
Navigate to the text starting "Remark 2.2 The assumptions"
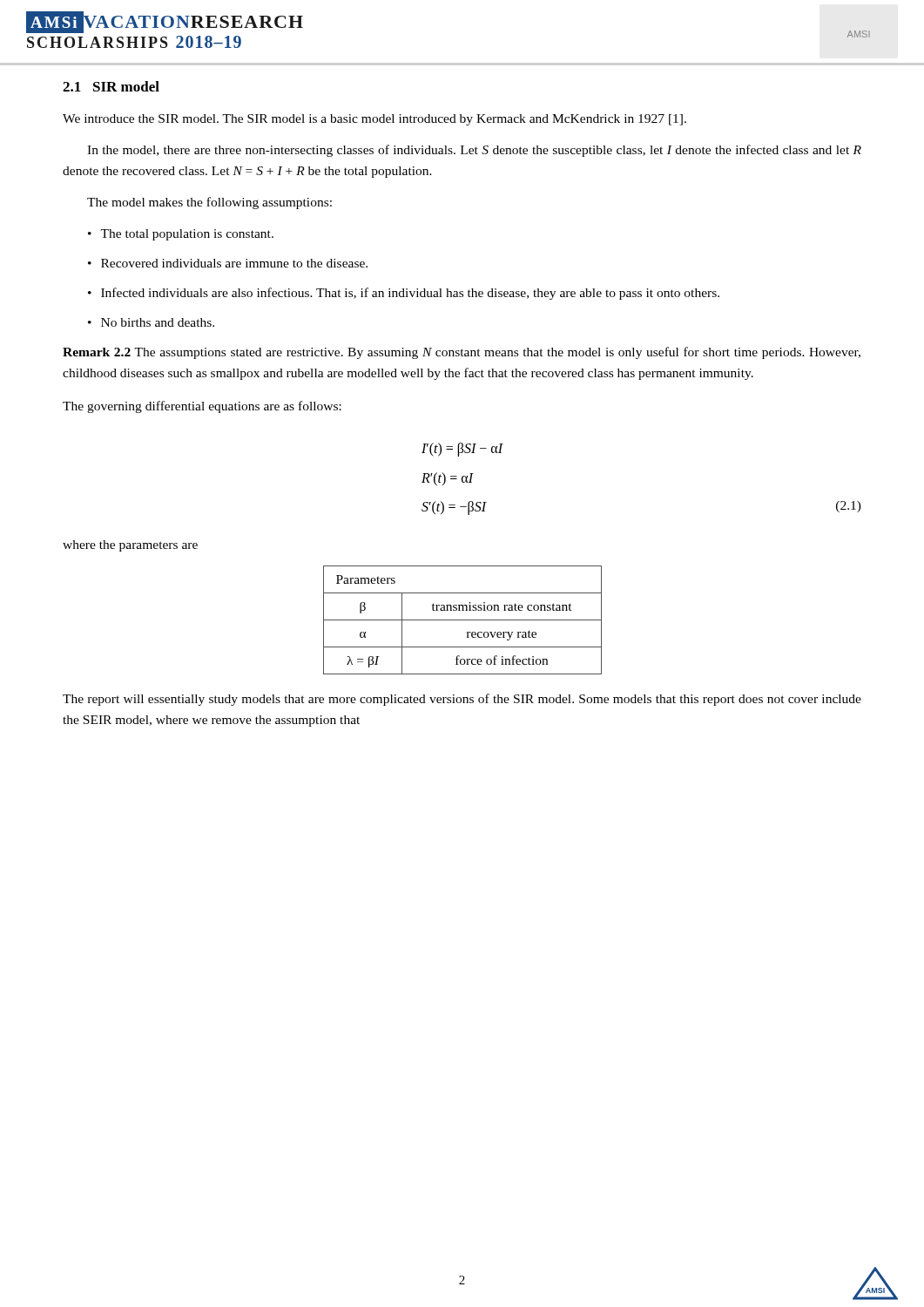(462, 362)
